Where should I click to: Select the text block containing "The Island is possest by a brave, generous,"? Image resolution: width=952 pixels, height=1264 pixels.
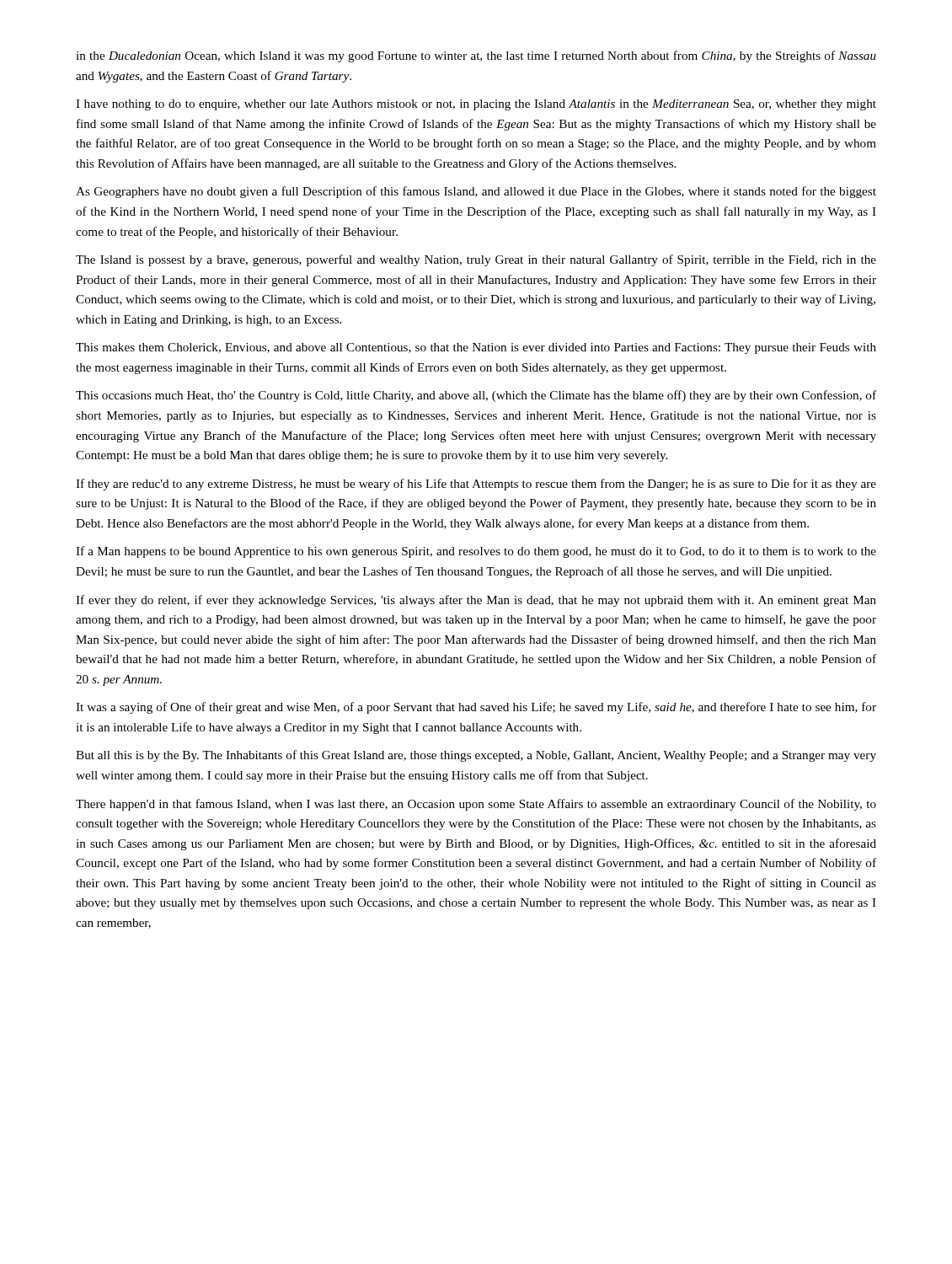click(476, 289)
